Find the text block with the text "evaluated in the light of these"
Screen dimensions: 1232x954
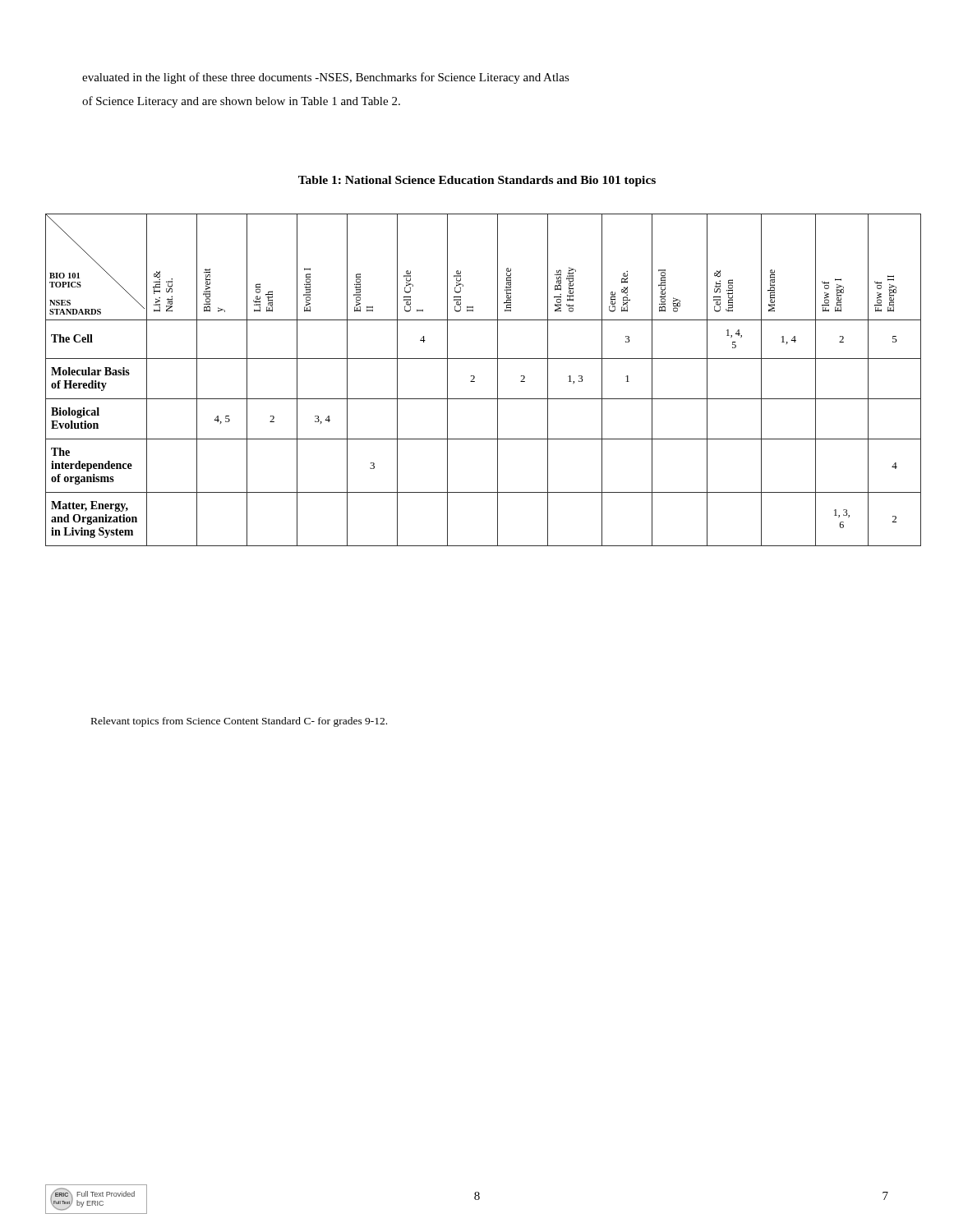326,89
